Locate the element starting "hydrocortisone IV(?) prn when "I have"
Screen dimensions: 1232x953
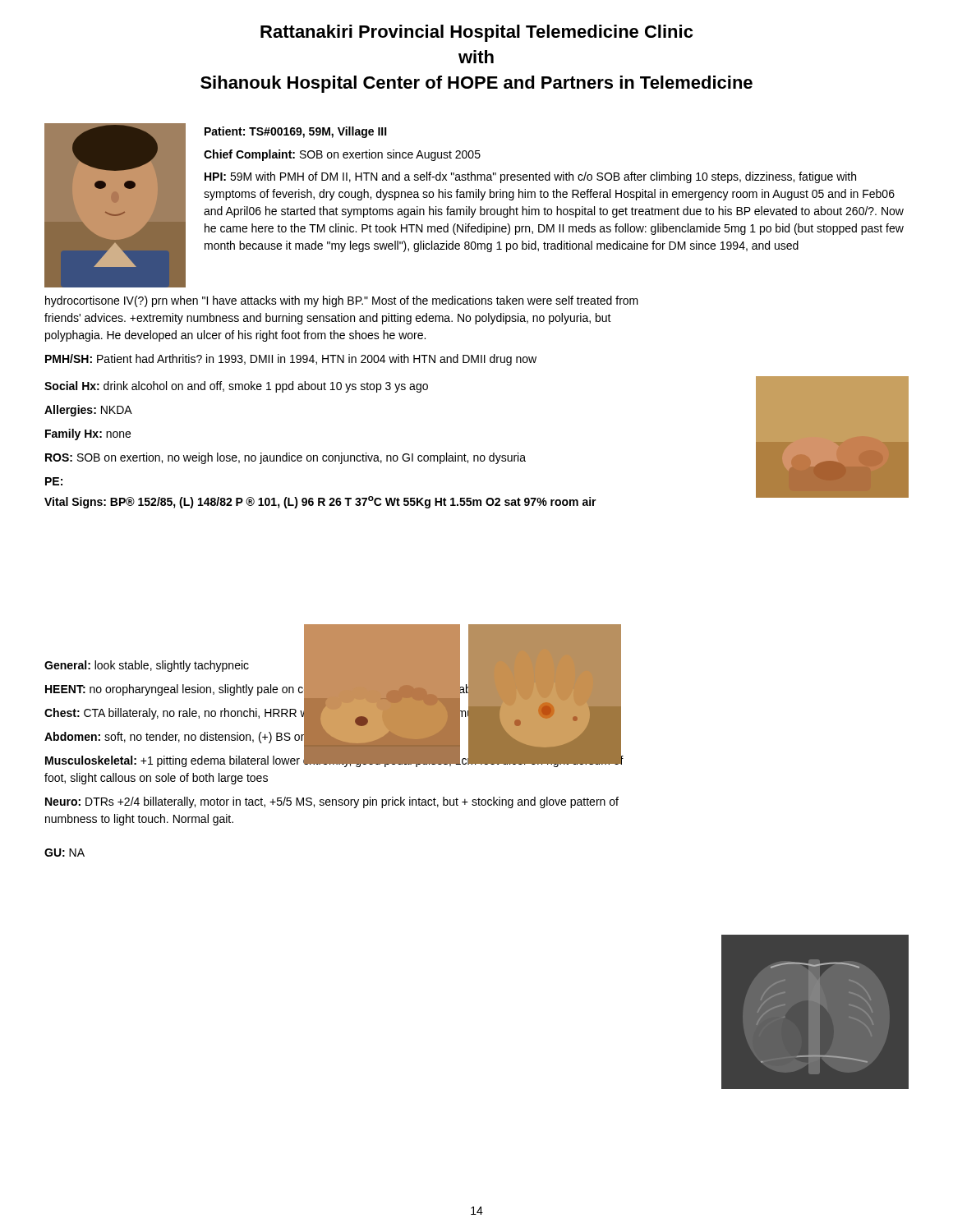341,318
